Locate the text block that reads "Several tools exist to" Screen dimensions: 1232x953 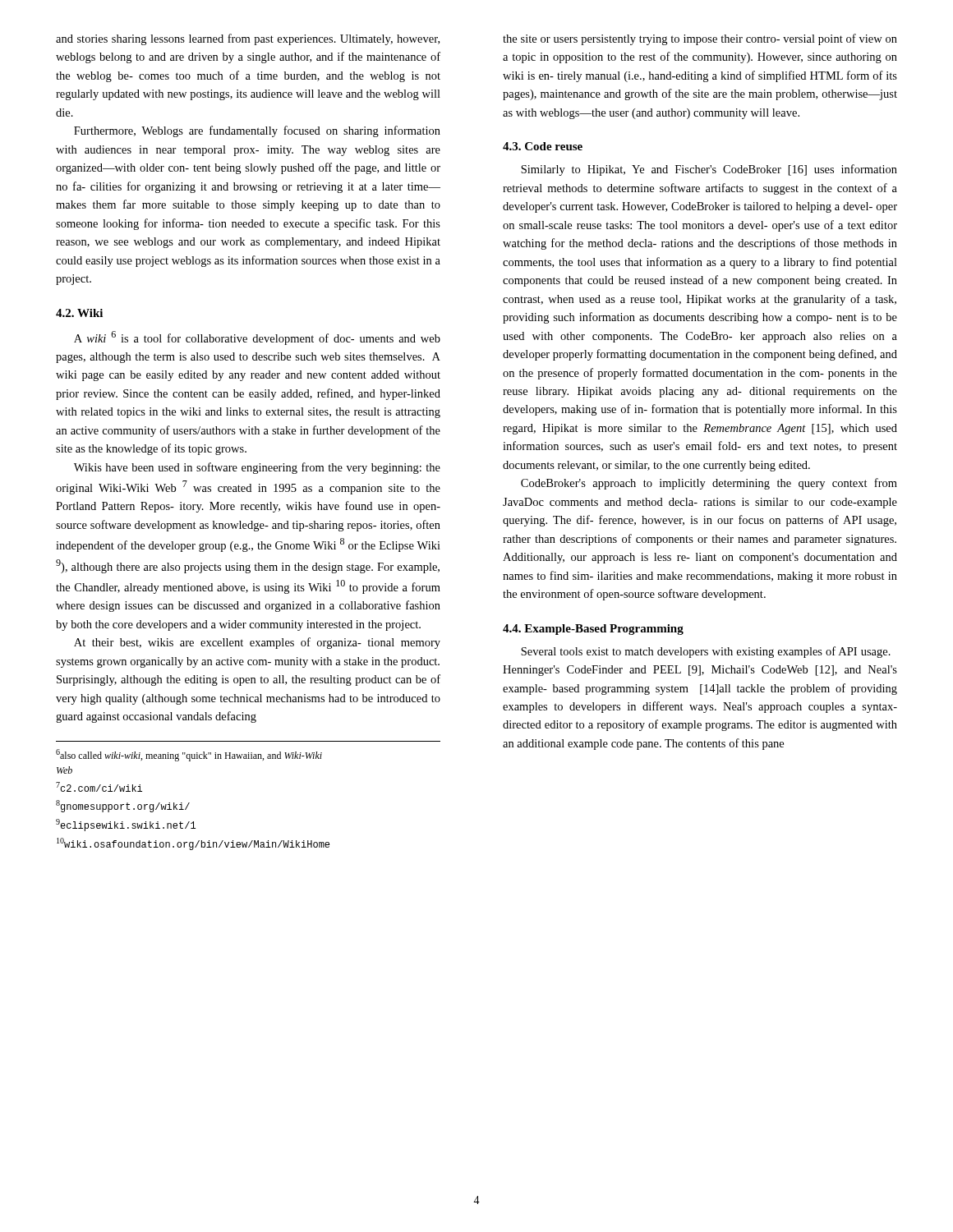coord(700,697)
